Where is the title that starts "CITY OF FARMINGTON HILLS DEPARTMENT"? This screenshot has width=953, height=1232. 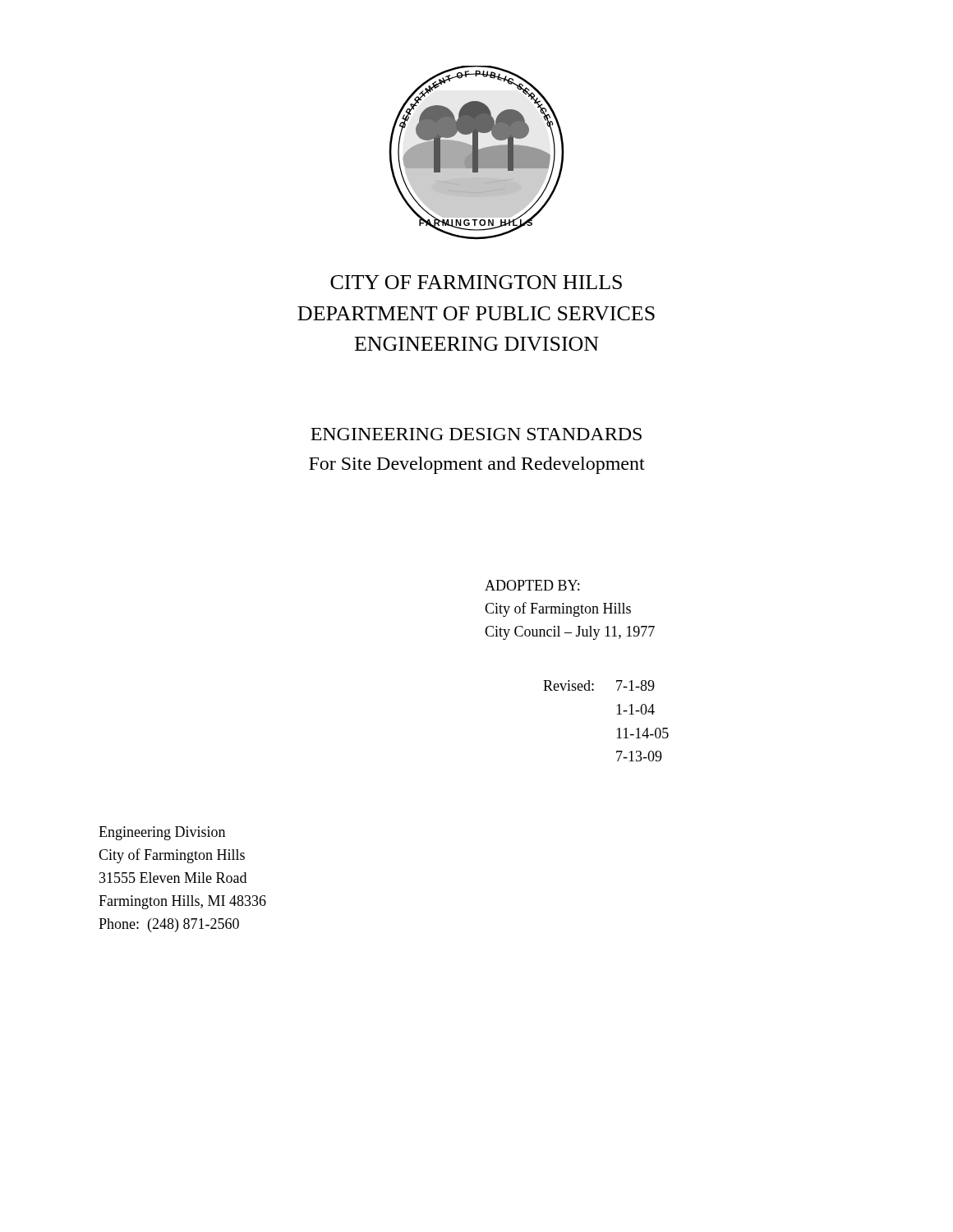(476, 313)
